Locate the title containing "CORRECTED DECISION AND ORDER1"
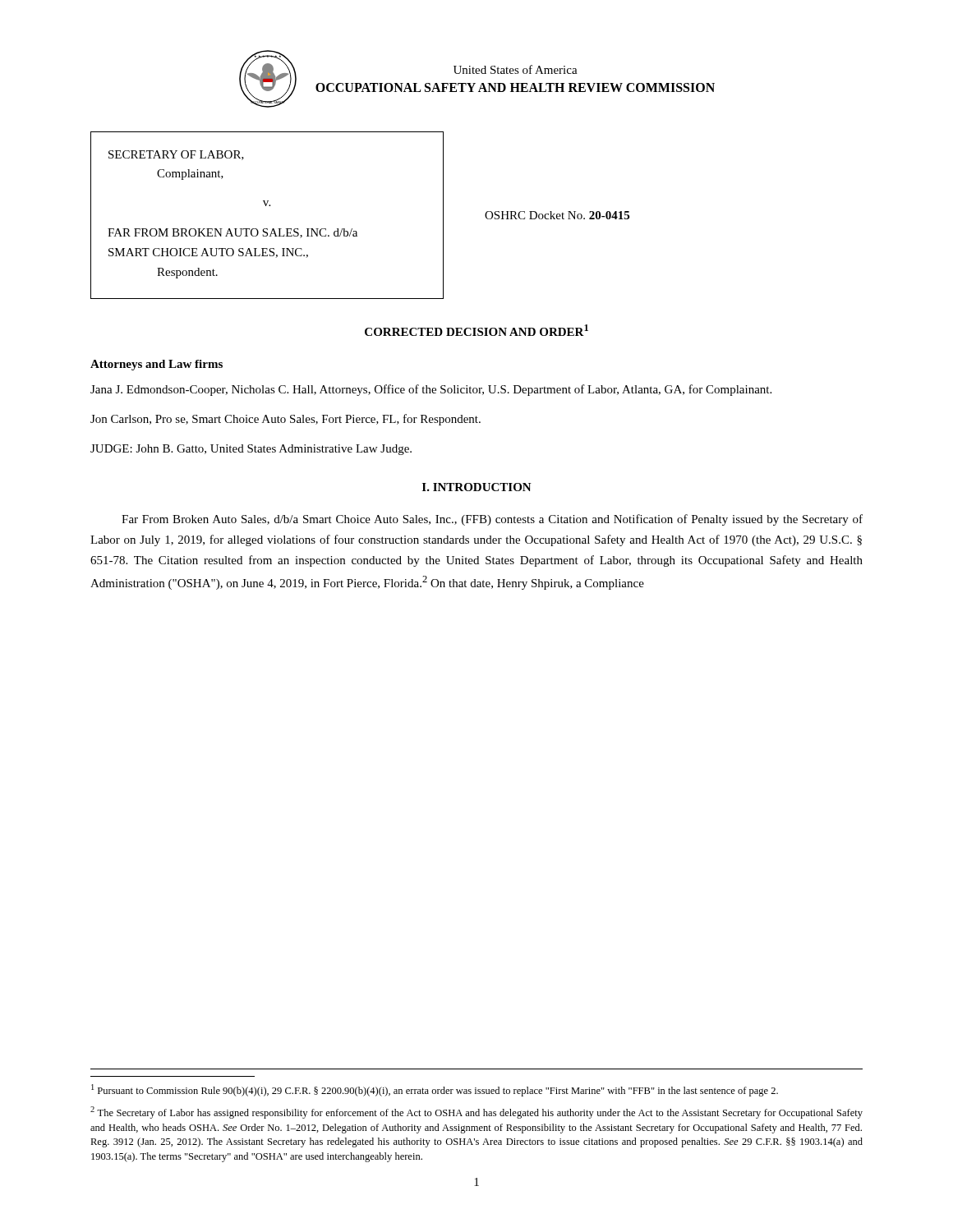 click(x=476, y=330)
